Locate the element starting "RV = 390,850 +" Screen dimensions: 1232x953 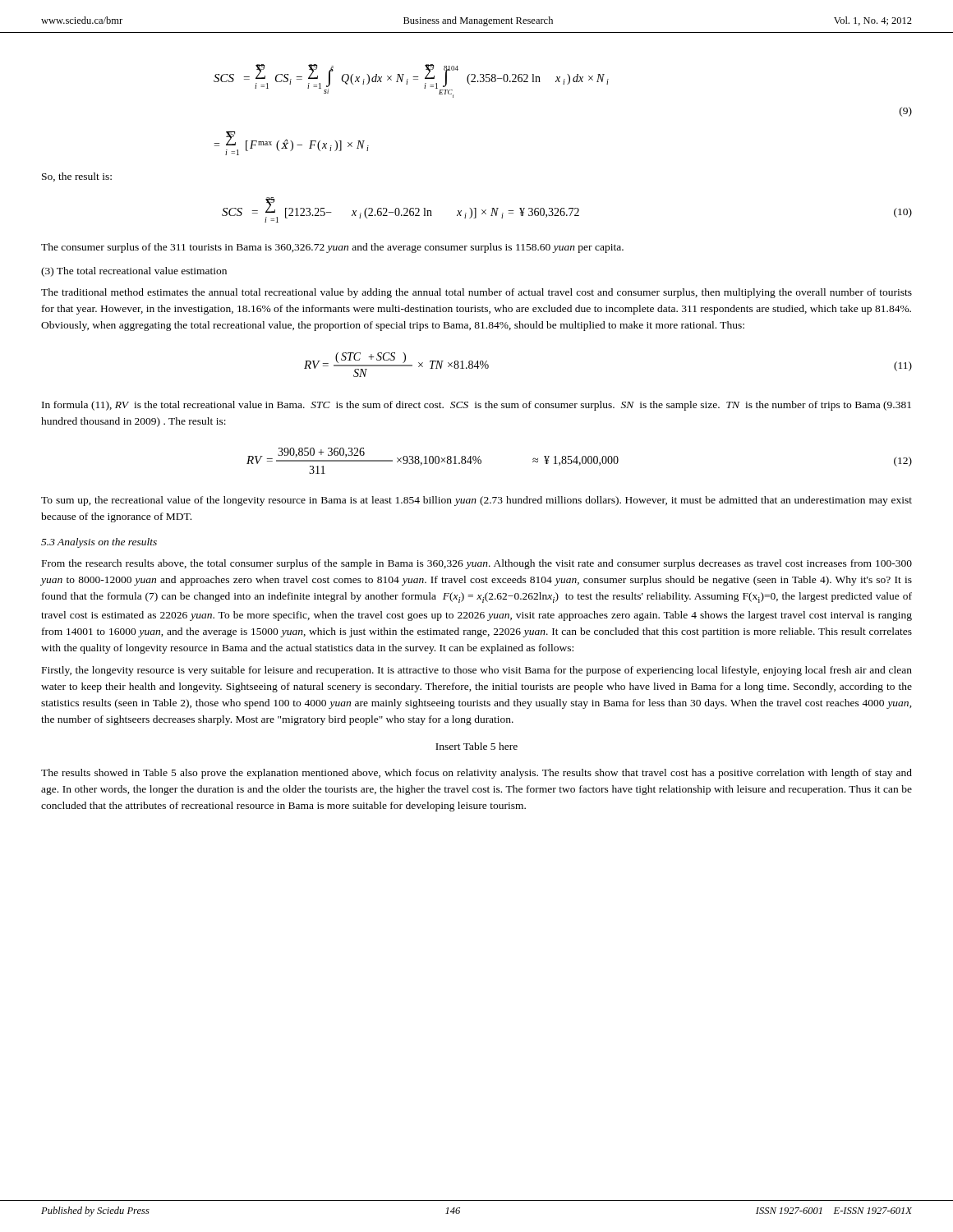click(x=476, y=461)
